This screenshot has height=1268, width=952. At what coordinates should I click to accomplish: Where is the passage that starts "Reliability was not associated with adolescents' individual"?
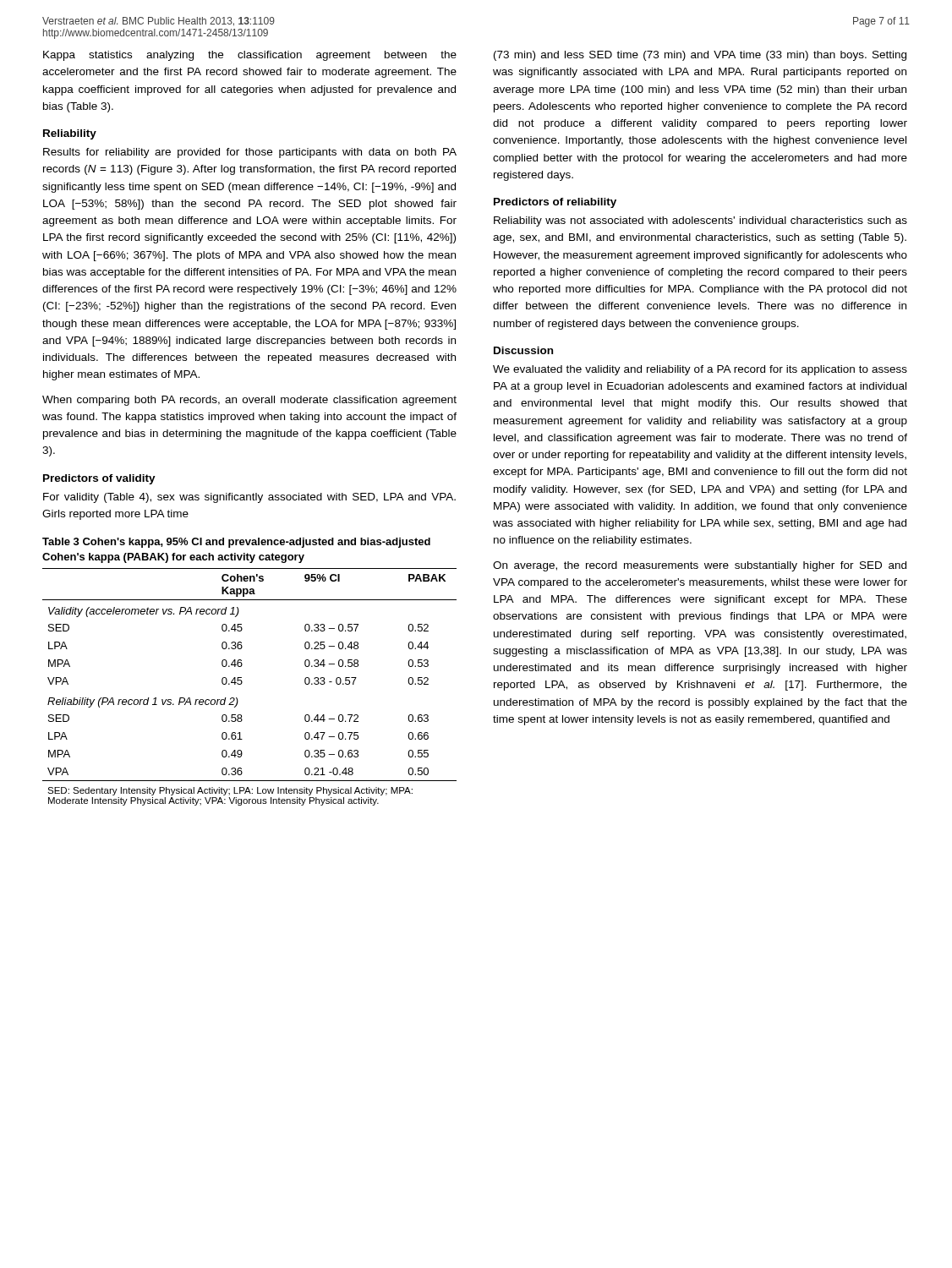[700, 272]
